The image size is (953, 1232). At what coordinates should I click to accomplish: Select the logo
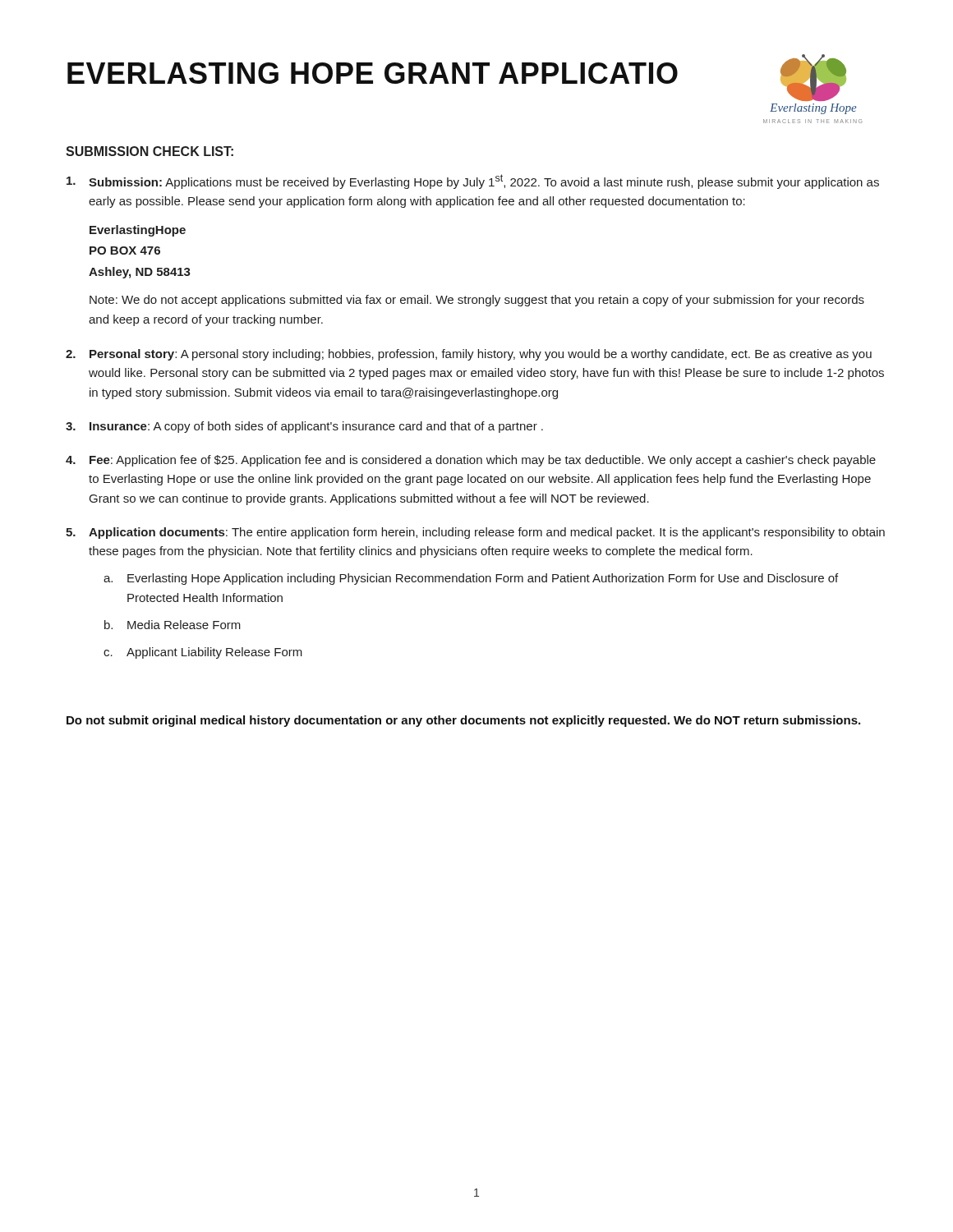click(813, 90)
